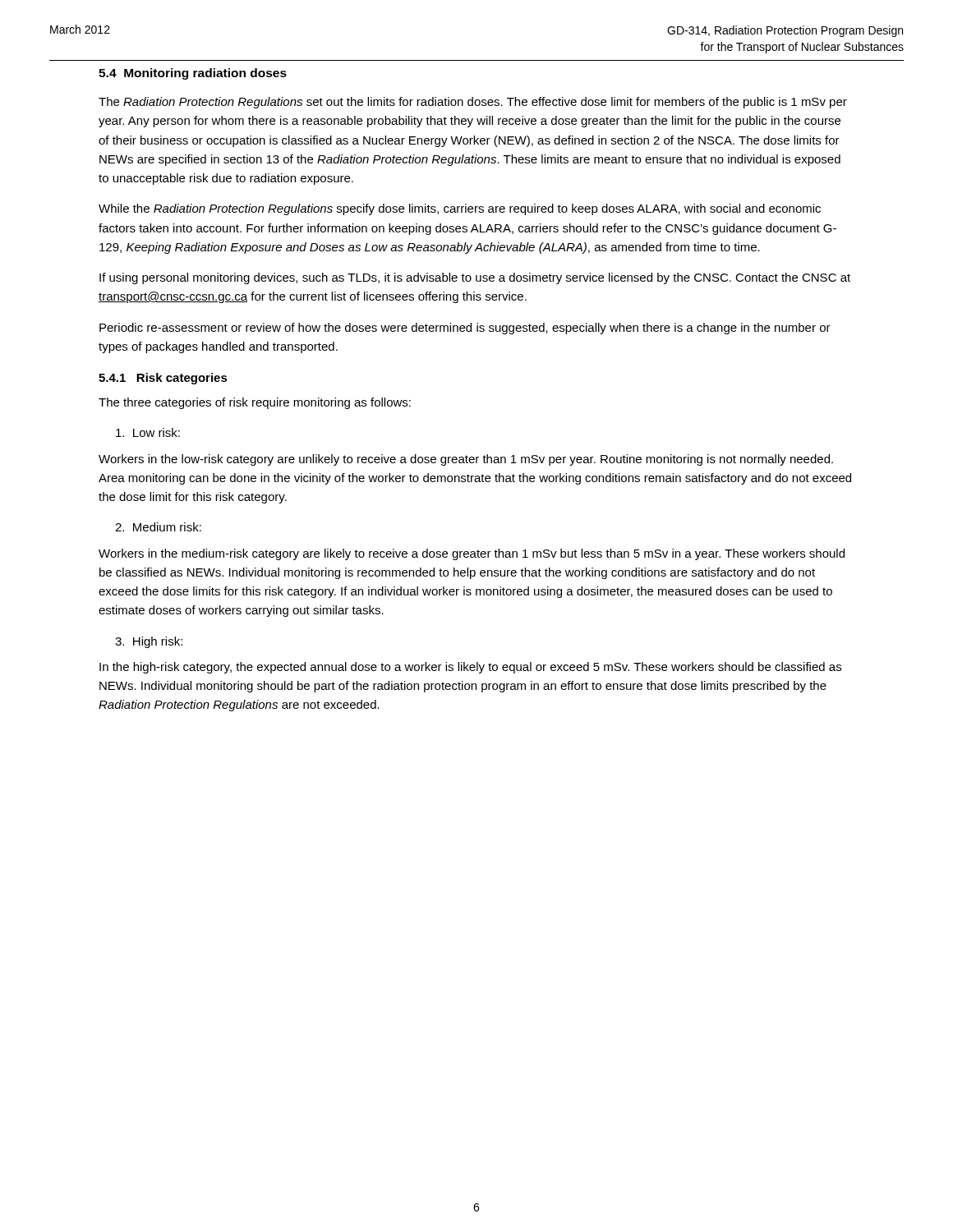This screenshot has width=953, height=1232.
Task: Click on the text block with the text "The Radiation Protection Regulations set"
Action: pyautogui.click(x=473, y=140)
